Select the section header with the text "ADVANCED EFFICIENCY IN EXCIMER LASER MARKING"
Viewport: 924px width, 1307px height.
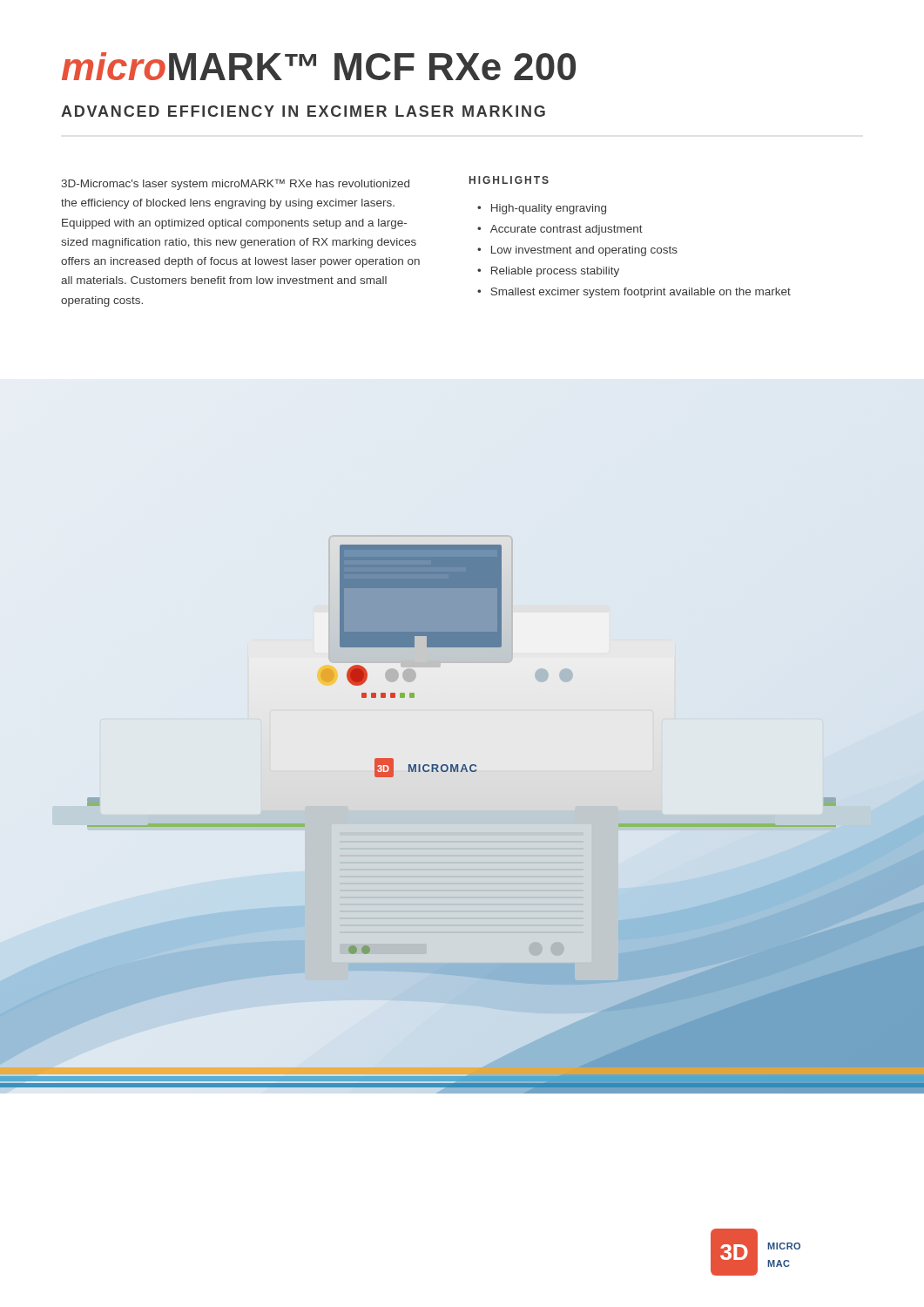click(x=462, y=112)
